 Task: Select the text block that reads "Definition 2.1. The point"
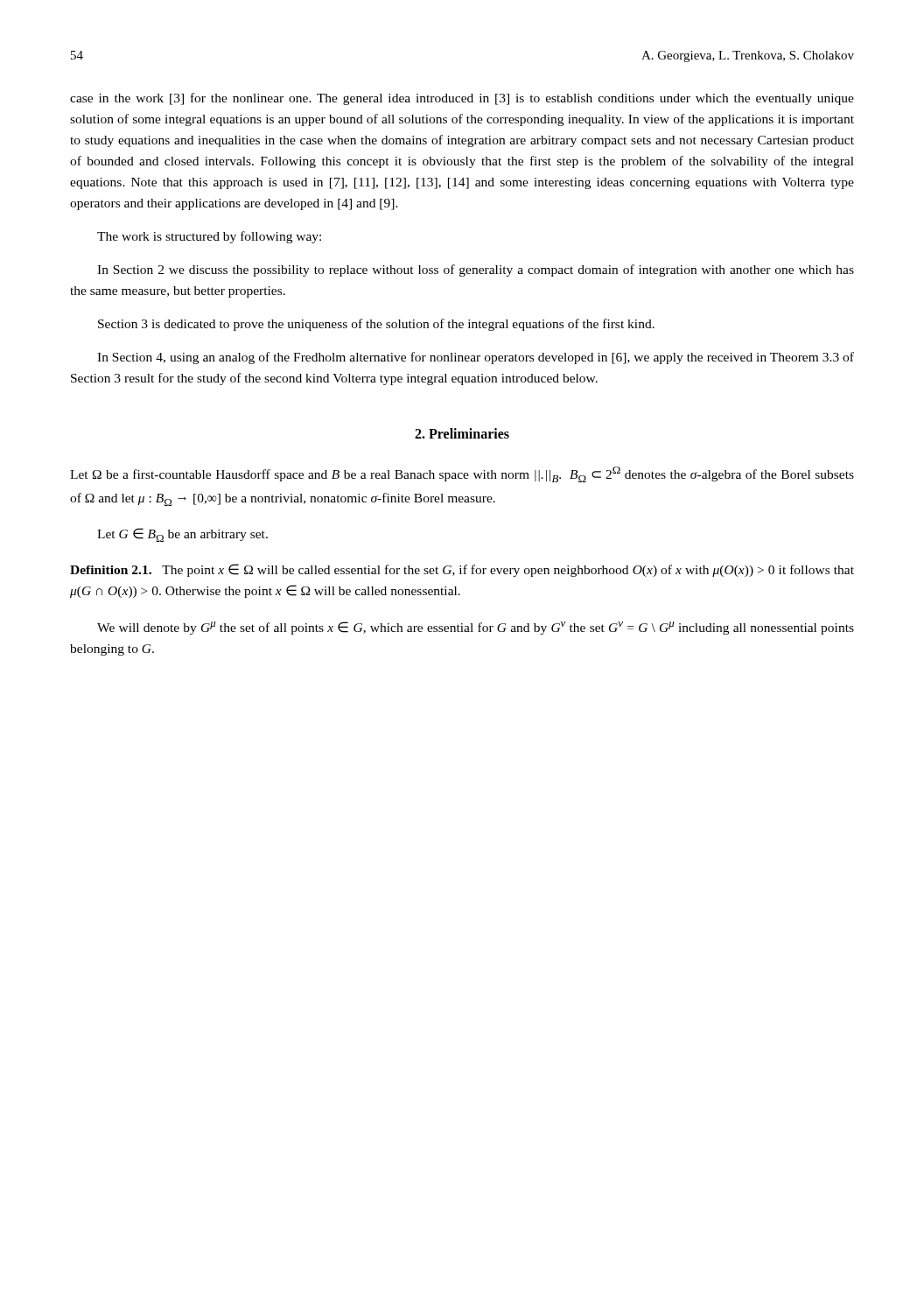click(462, 581)
